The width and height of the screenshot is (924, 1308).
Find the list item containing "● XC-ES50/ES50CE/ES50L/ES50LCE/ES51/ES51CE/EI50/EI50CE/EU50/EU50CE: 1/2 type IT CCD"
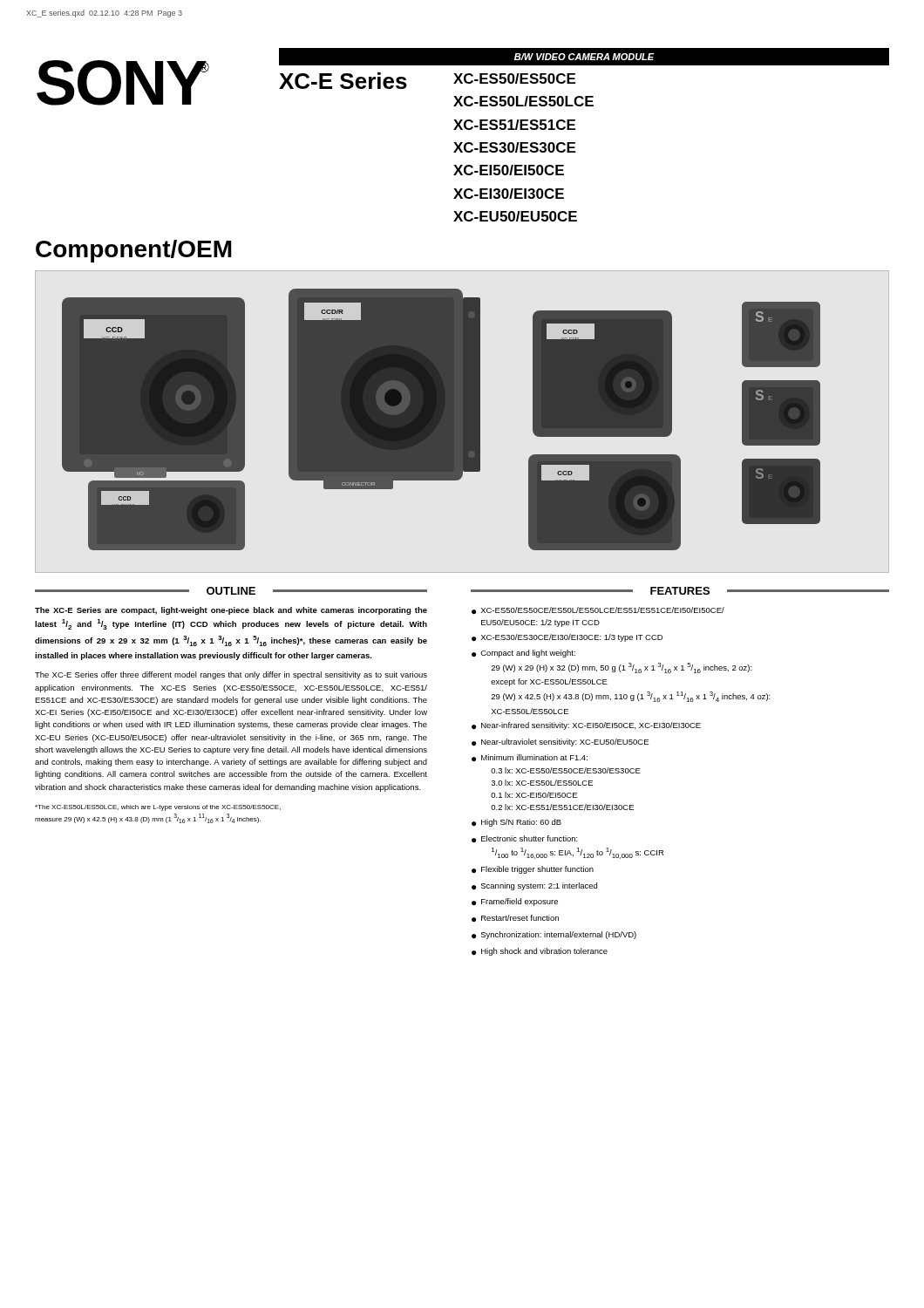coord(680,617)
